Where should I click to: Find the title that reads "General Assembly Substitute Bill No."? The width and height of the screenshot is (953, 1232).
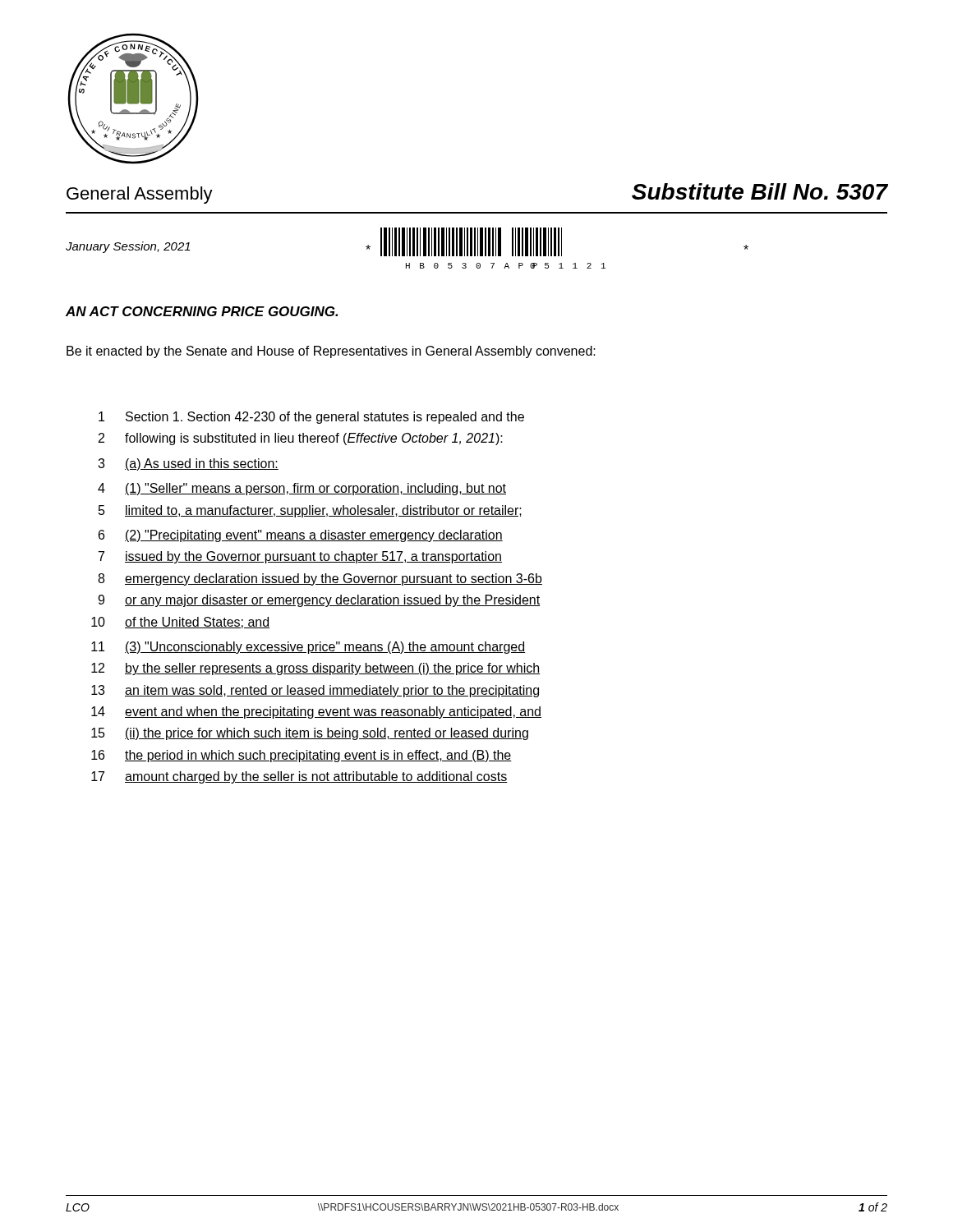[143, 193]
